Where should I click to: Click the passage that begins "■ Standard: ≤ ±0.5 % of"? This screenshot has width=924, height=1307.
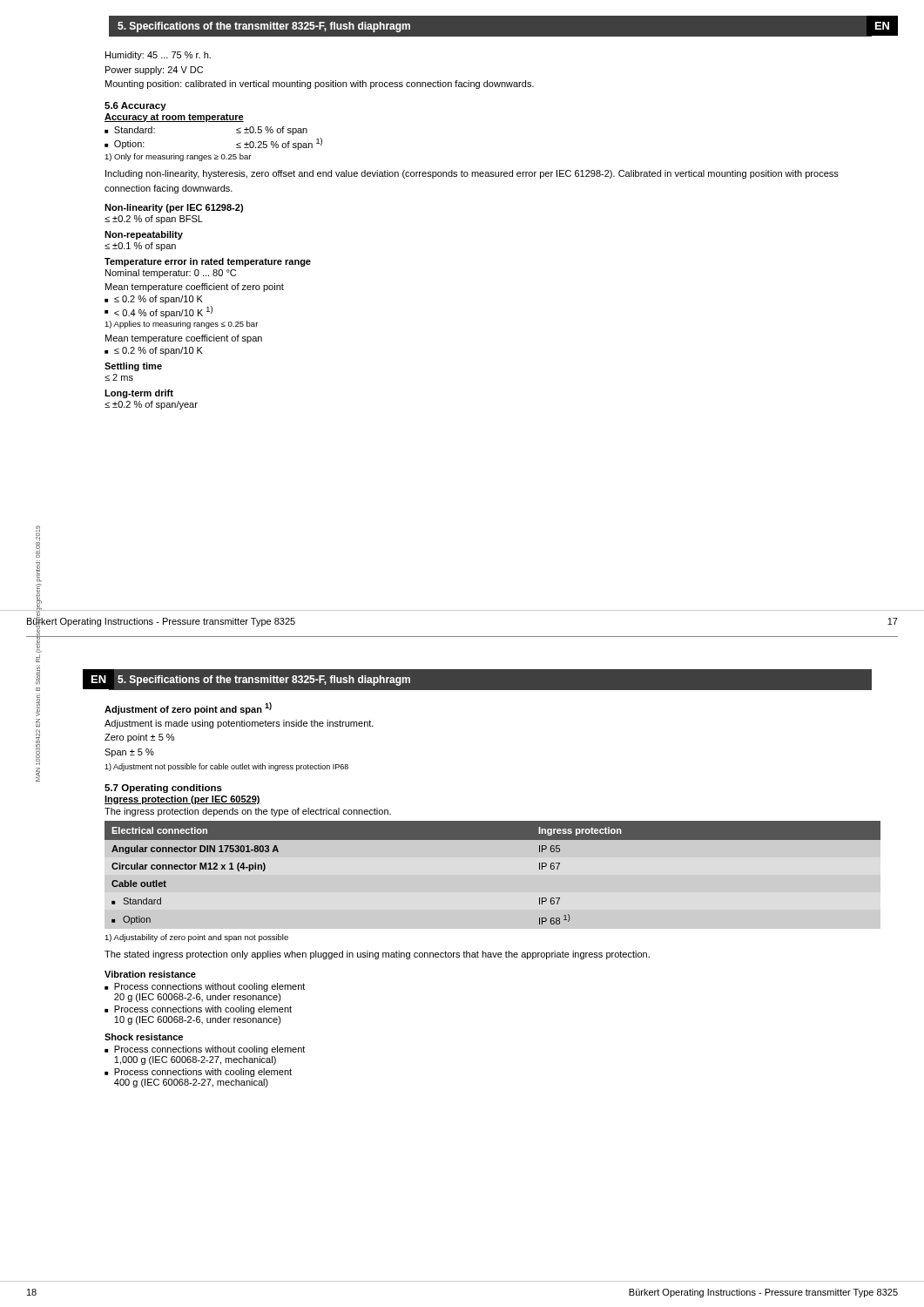[x=124, y=130]
